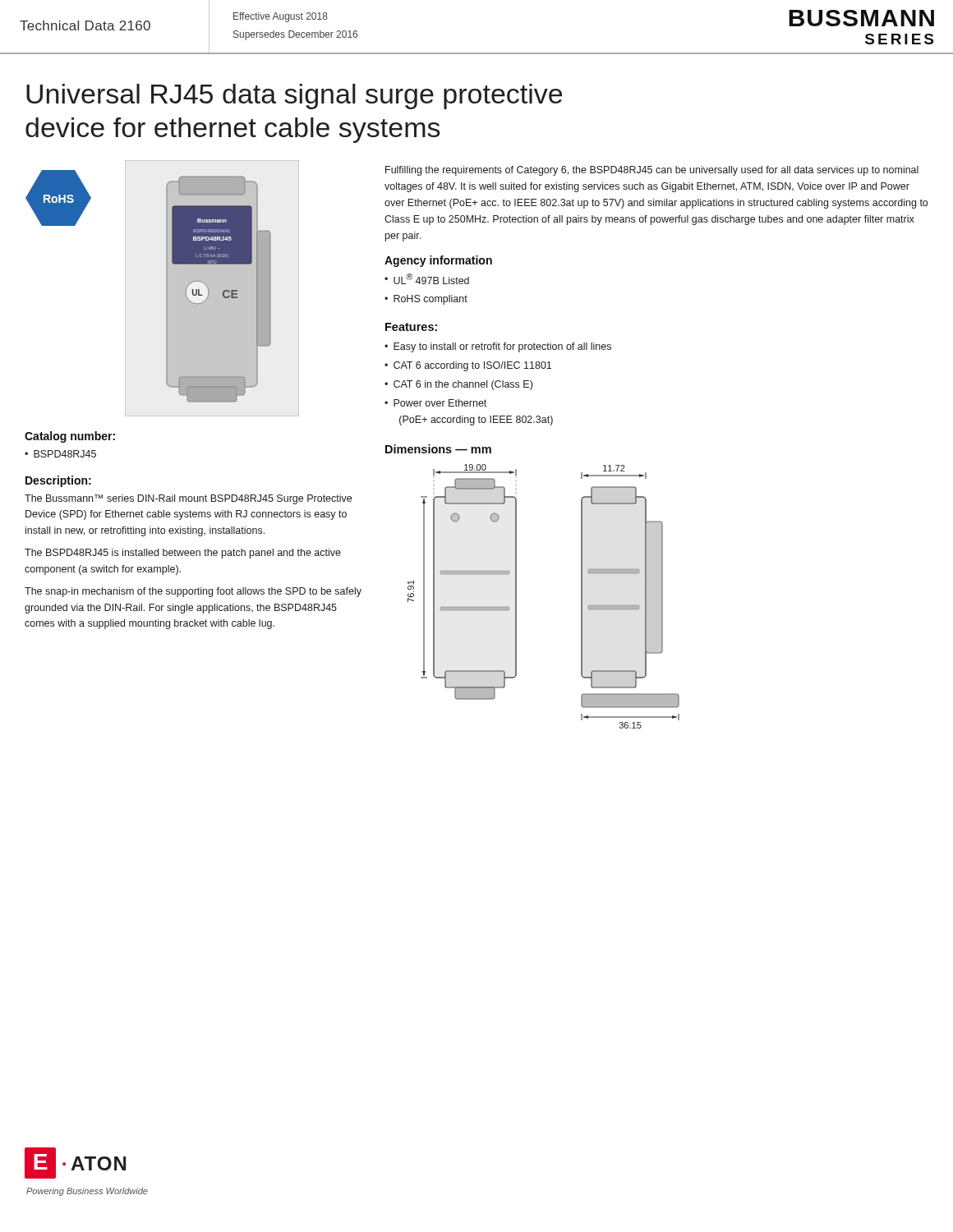Click where it says "Catalog number:"
The width and height of the screenshot is (953, 1232).
pos(70,436)
